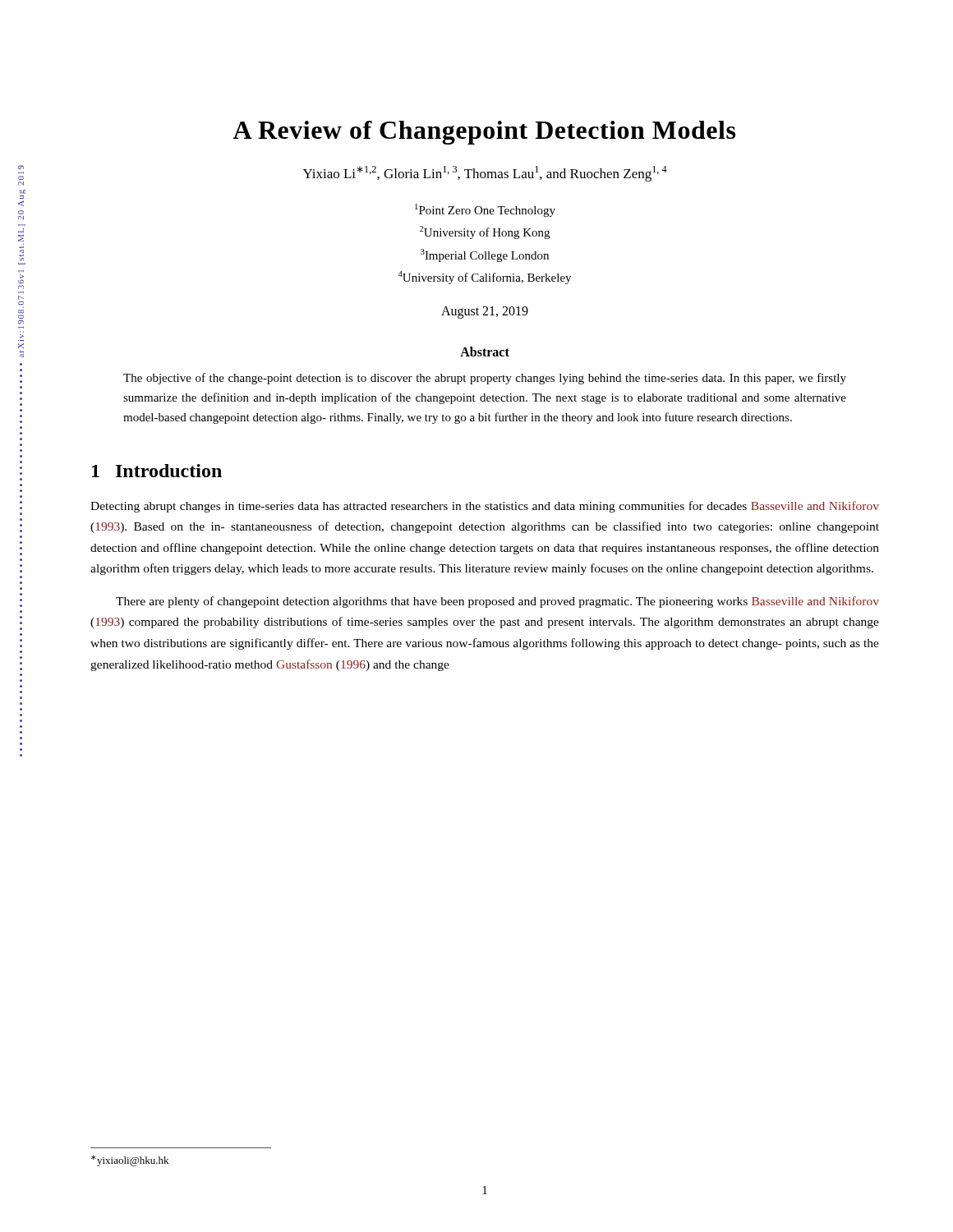Locate the section header with the text "1 Introduction"
The width and height of the screenshot is (953, 1232).
click(x=156, y=470)
